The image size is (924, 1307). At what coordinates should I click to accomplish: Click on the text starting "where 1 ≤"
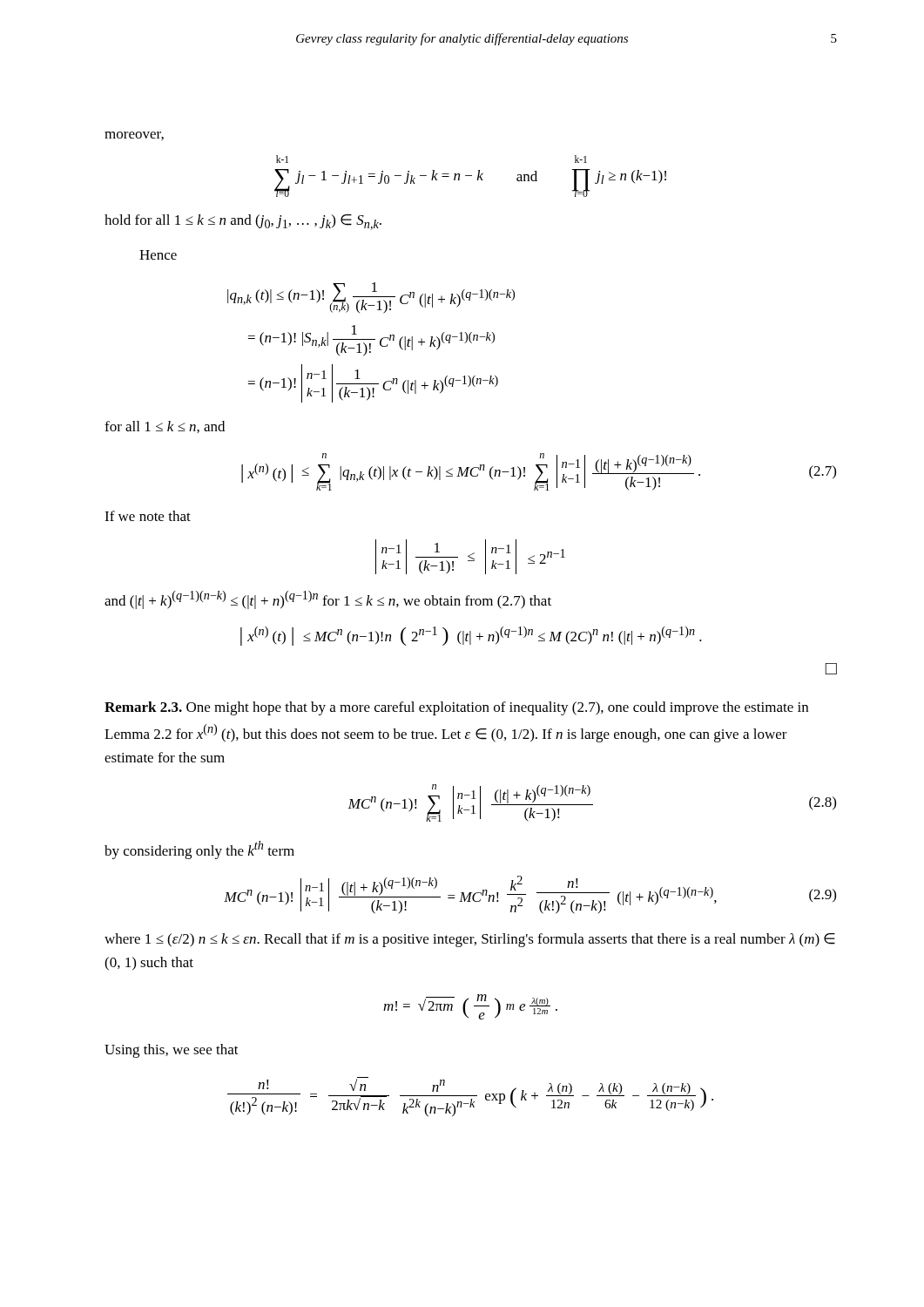(x=470, y=951)
